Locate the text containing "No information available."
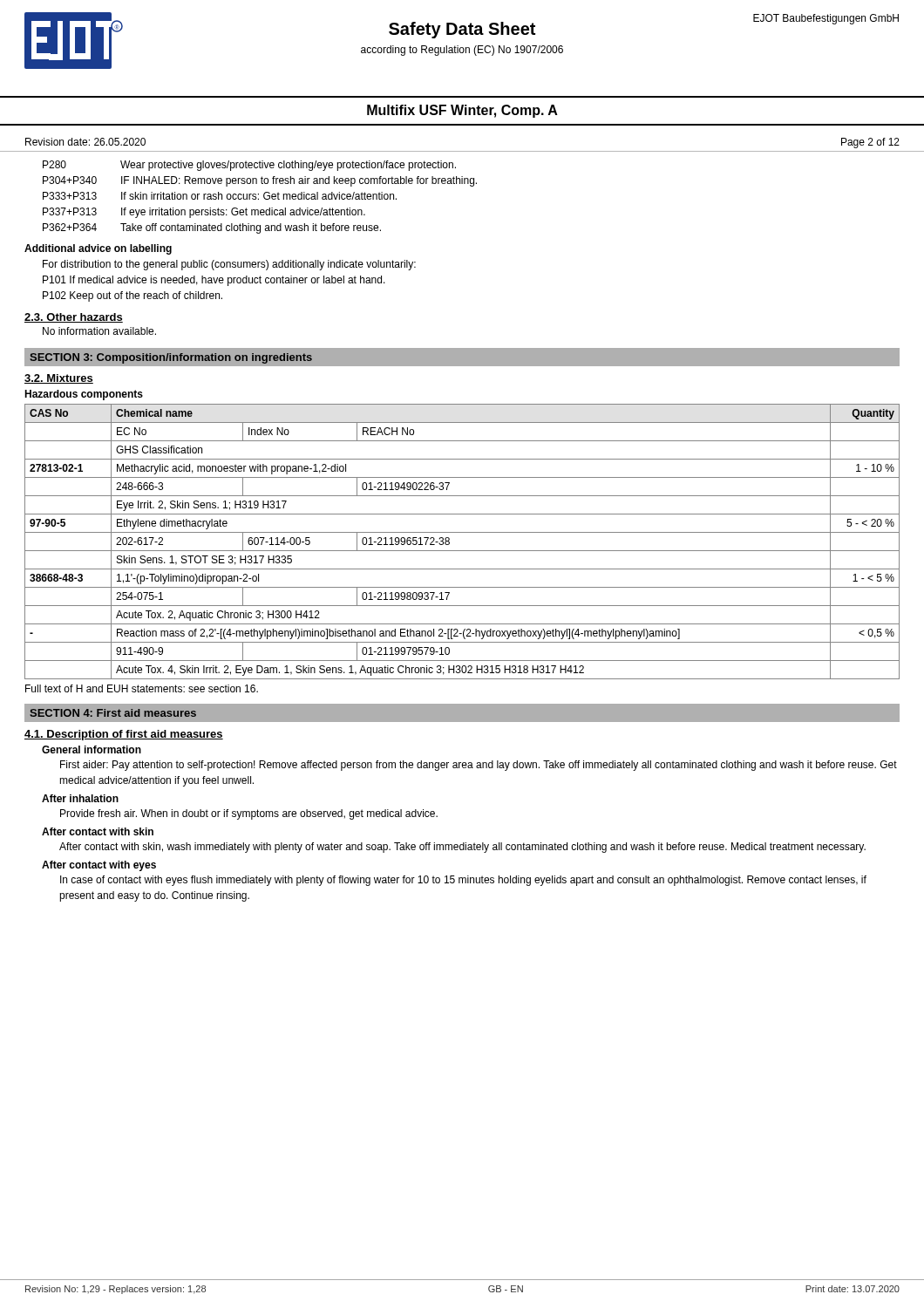Image resolution: width=924 pixels, height=1308 pixels. (99, 331)
